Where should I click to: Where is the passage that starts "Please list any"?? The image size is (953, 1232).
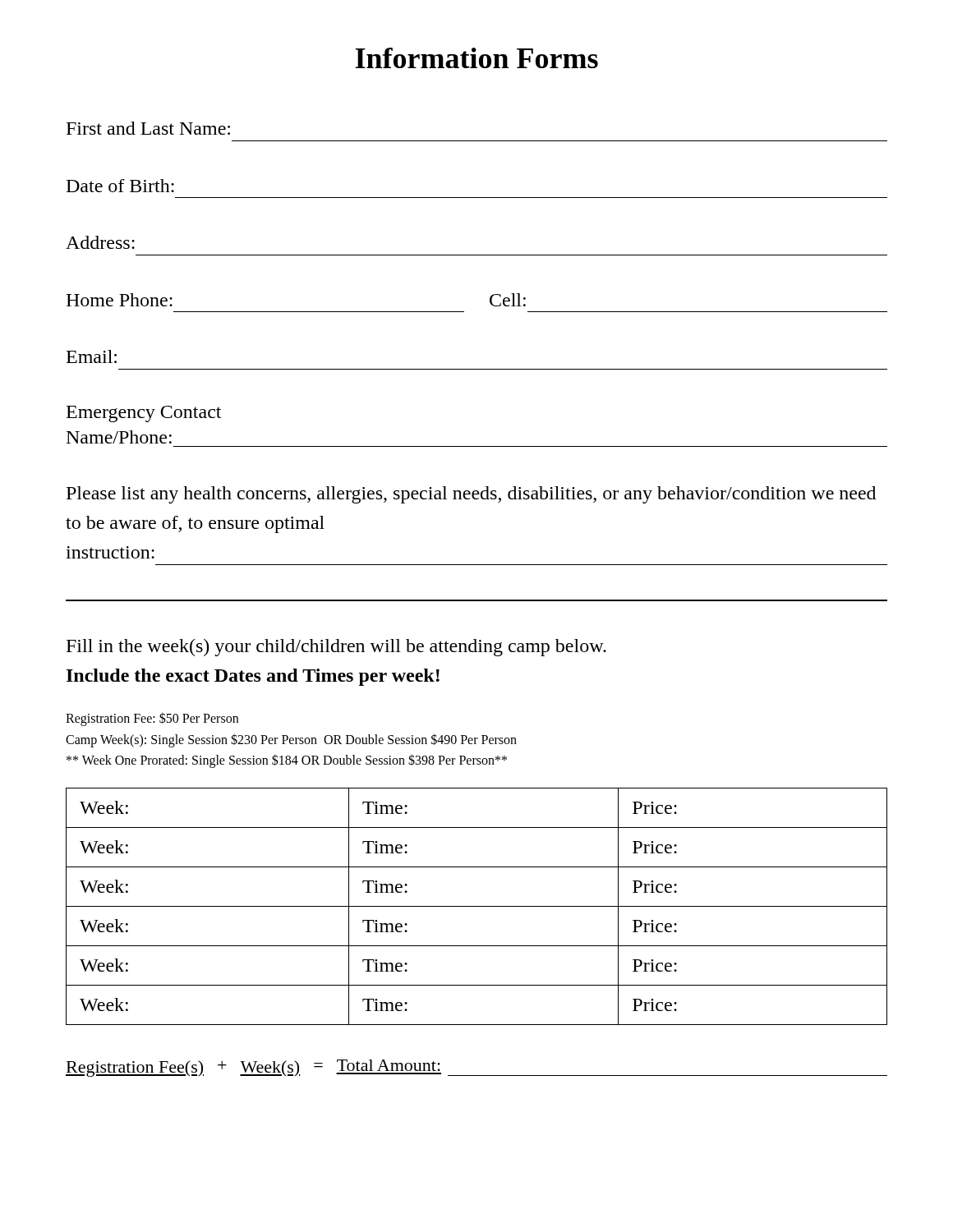(x=471, y=495)
